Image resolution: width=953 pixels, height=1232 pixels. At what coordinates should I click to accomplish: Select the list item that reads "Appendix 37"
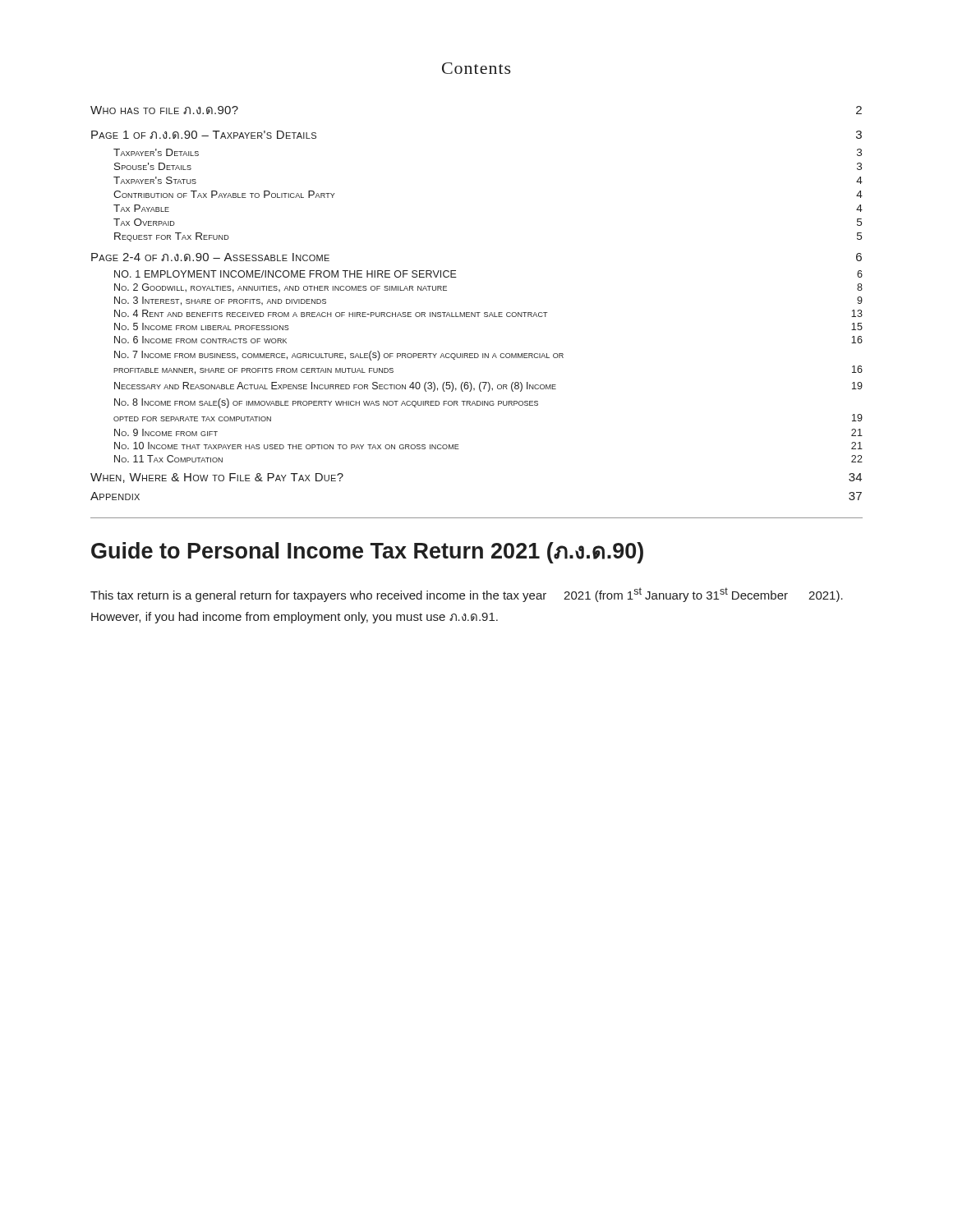click(115, 497)
